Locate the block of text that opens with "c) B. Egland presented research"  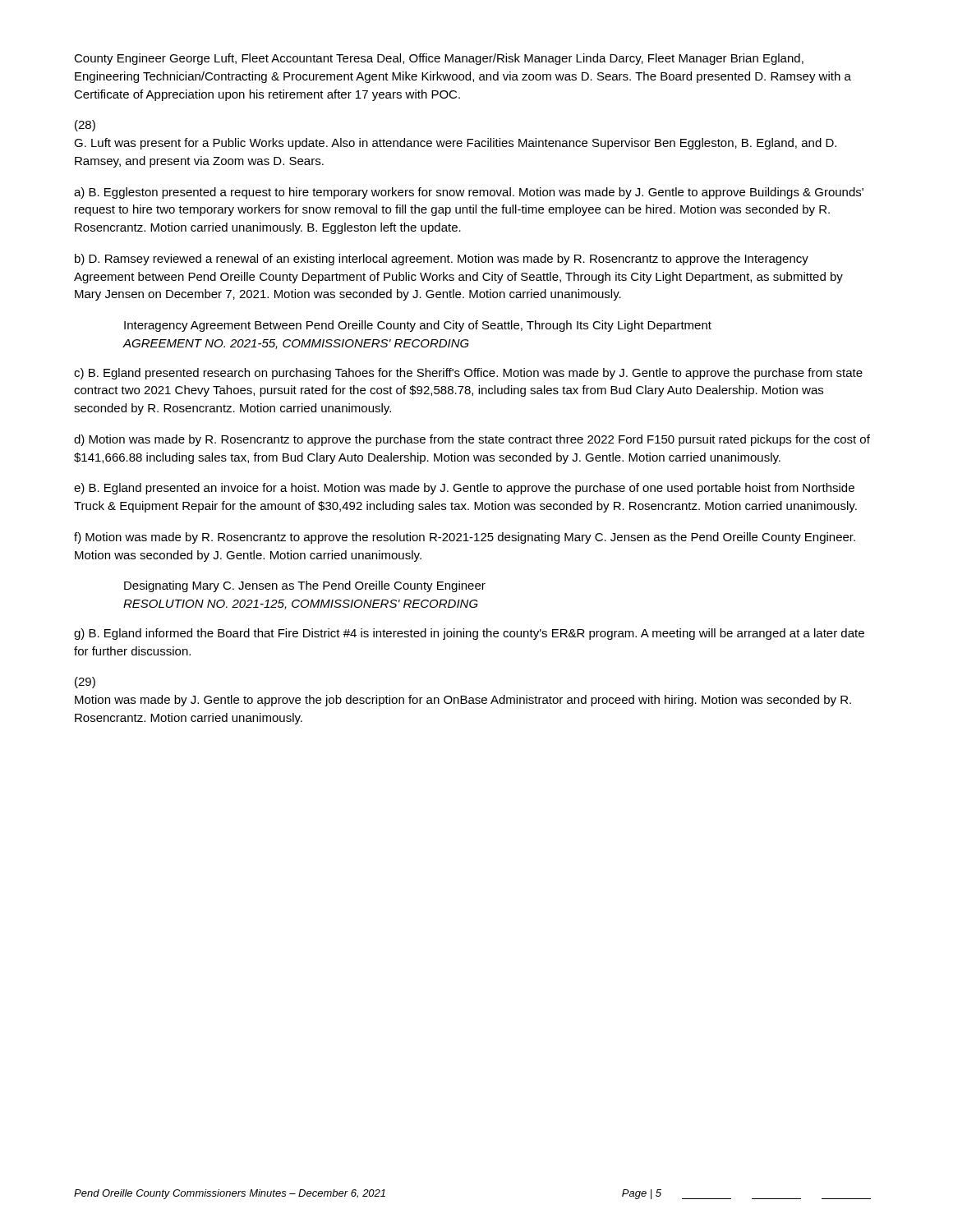pos(468,390)
